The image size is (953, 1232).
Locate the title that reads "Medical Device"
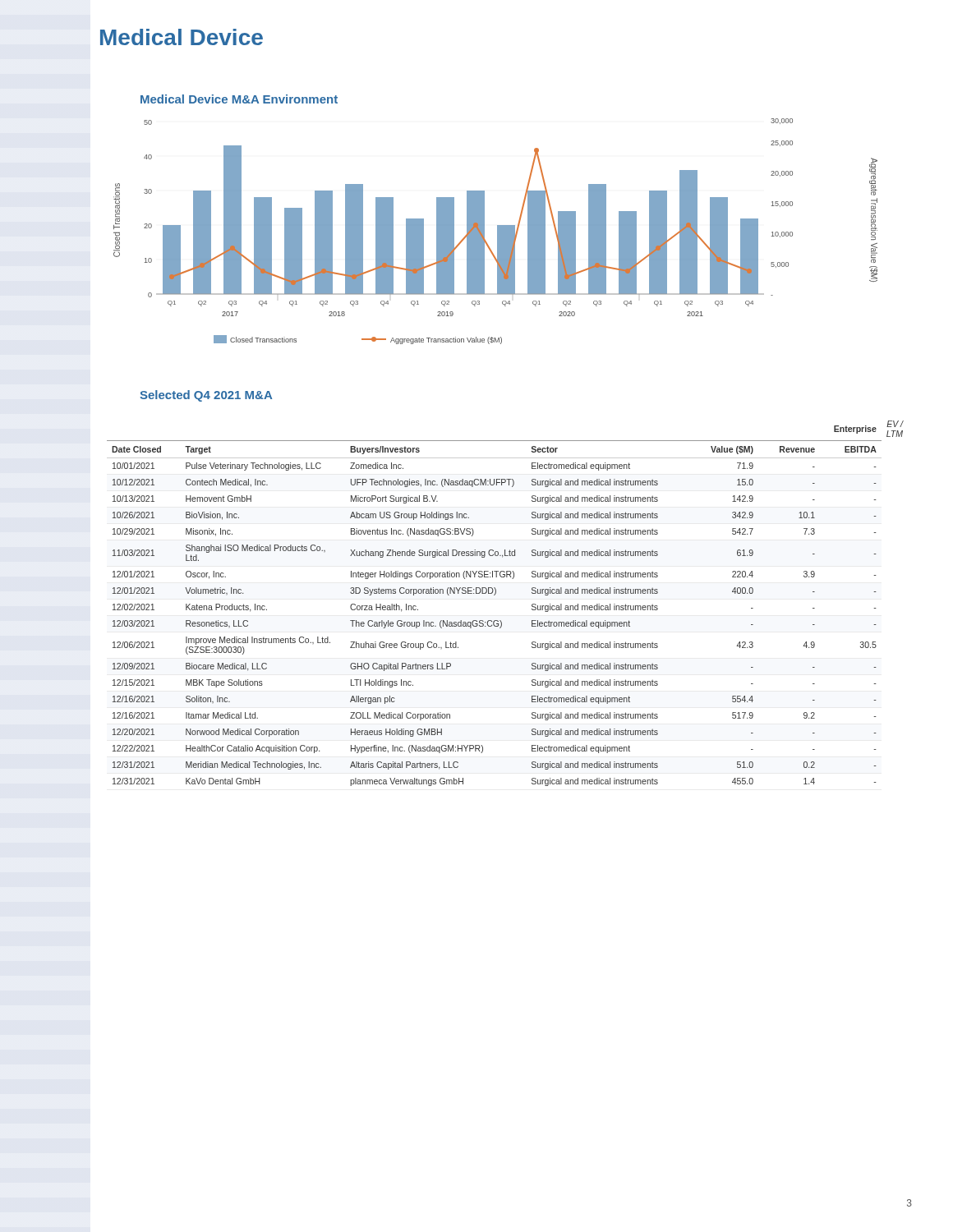(181, 37)
